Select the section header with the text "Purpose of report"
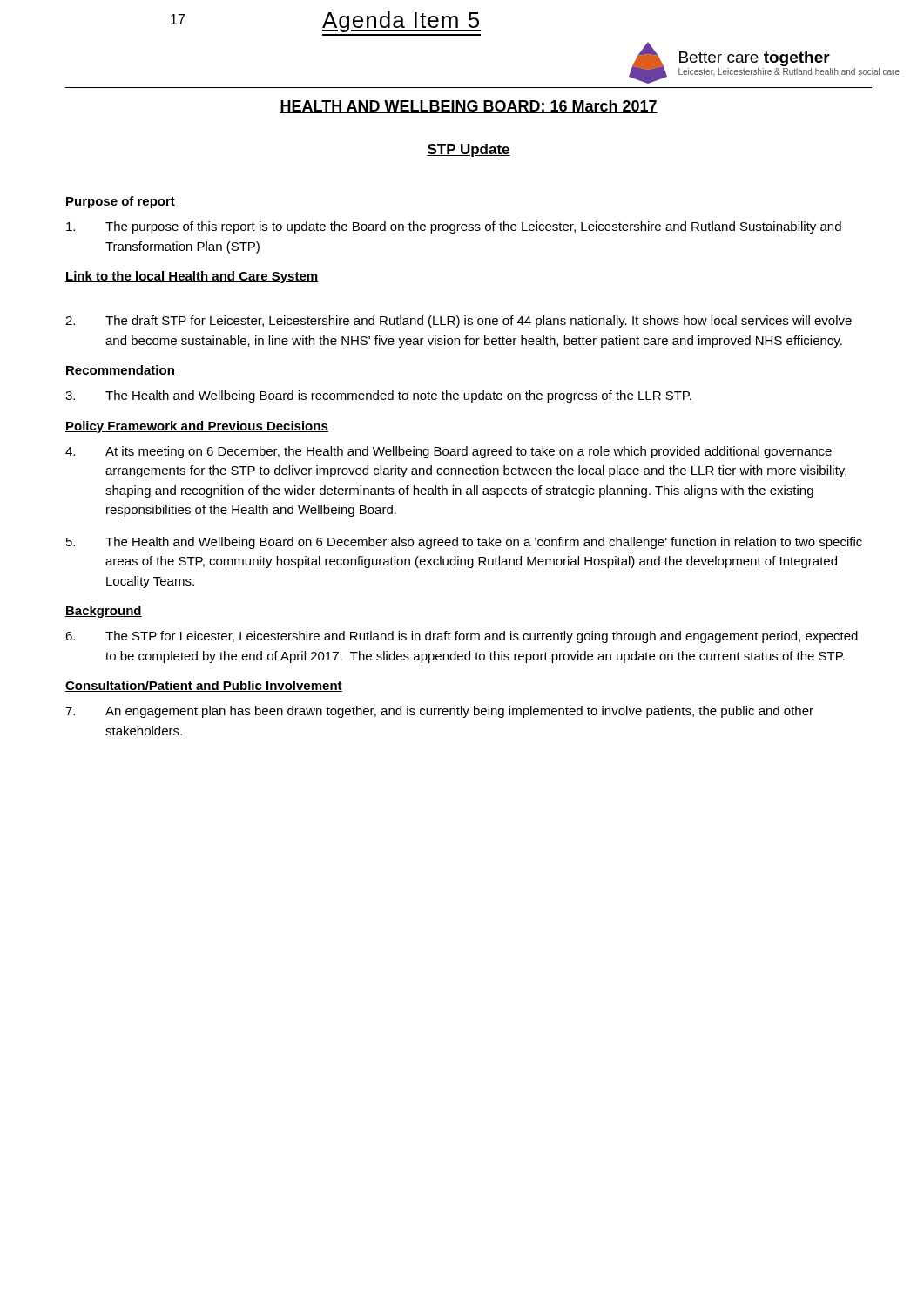 click(x=120, y=201)
